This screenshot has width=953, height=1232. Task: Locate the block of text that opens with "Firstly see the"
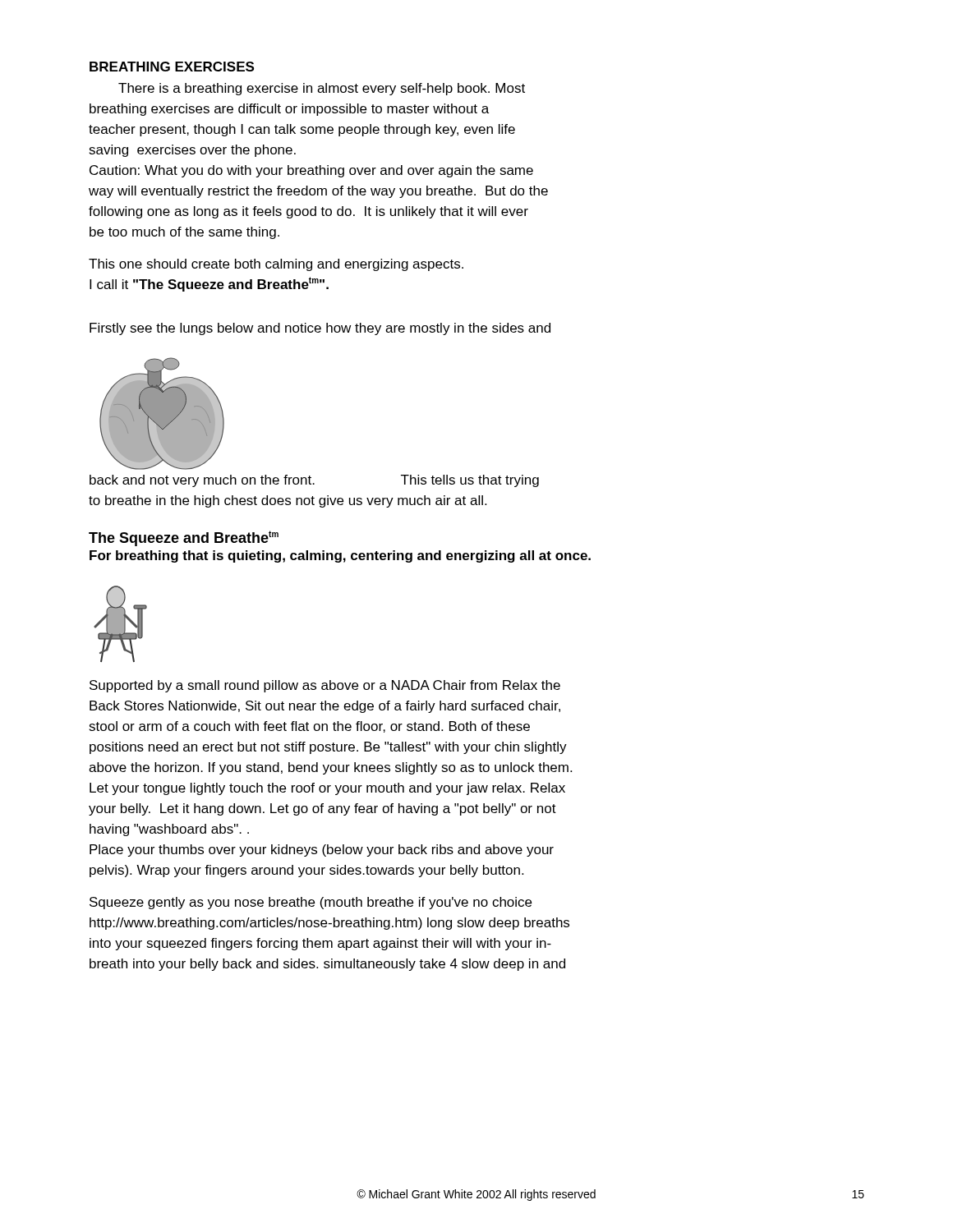(320, 328)
